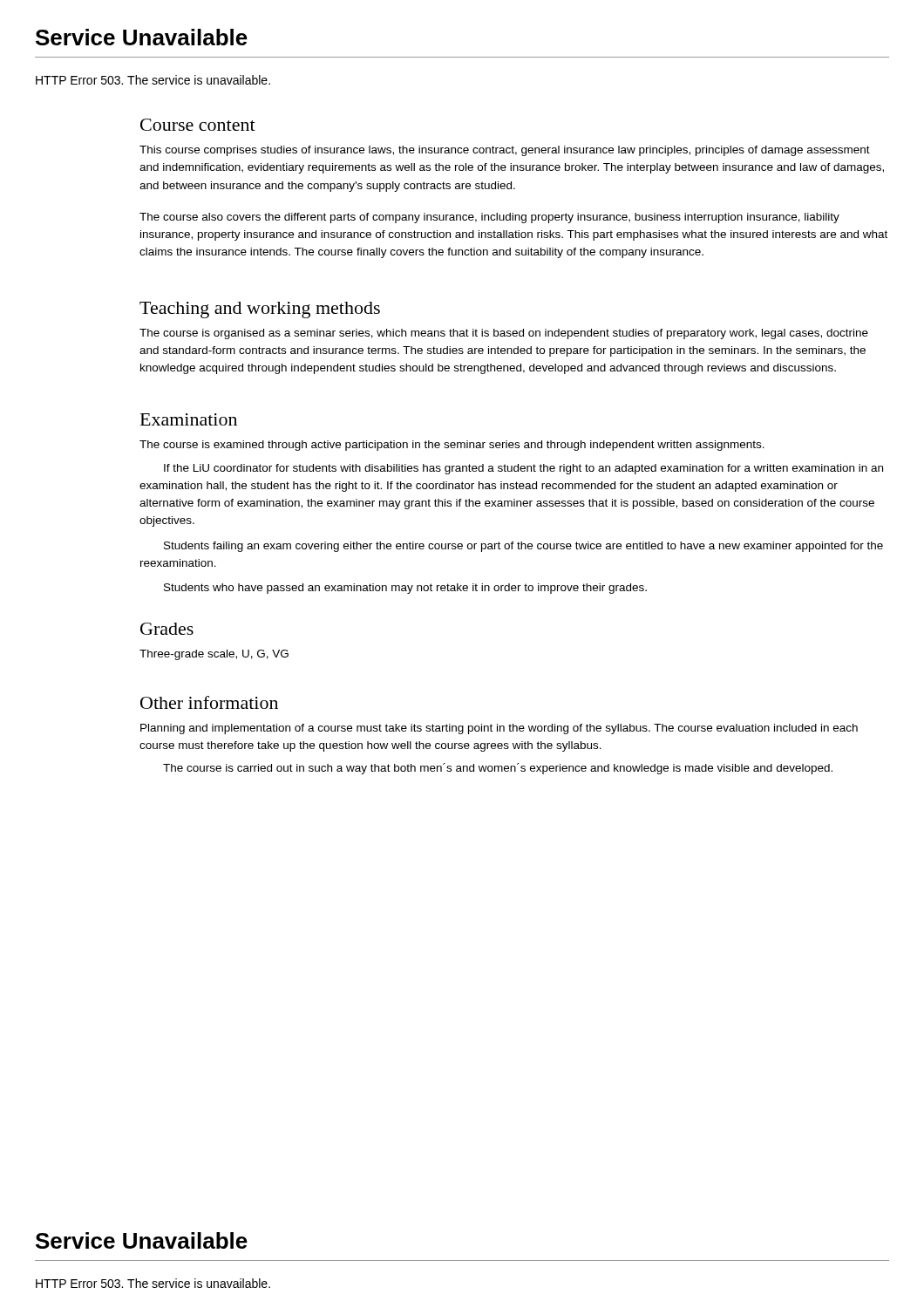Click on the region starting "Planning and implementation"
The width and height of the screenshot is (924, 1308).
[514, 737]
